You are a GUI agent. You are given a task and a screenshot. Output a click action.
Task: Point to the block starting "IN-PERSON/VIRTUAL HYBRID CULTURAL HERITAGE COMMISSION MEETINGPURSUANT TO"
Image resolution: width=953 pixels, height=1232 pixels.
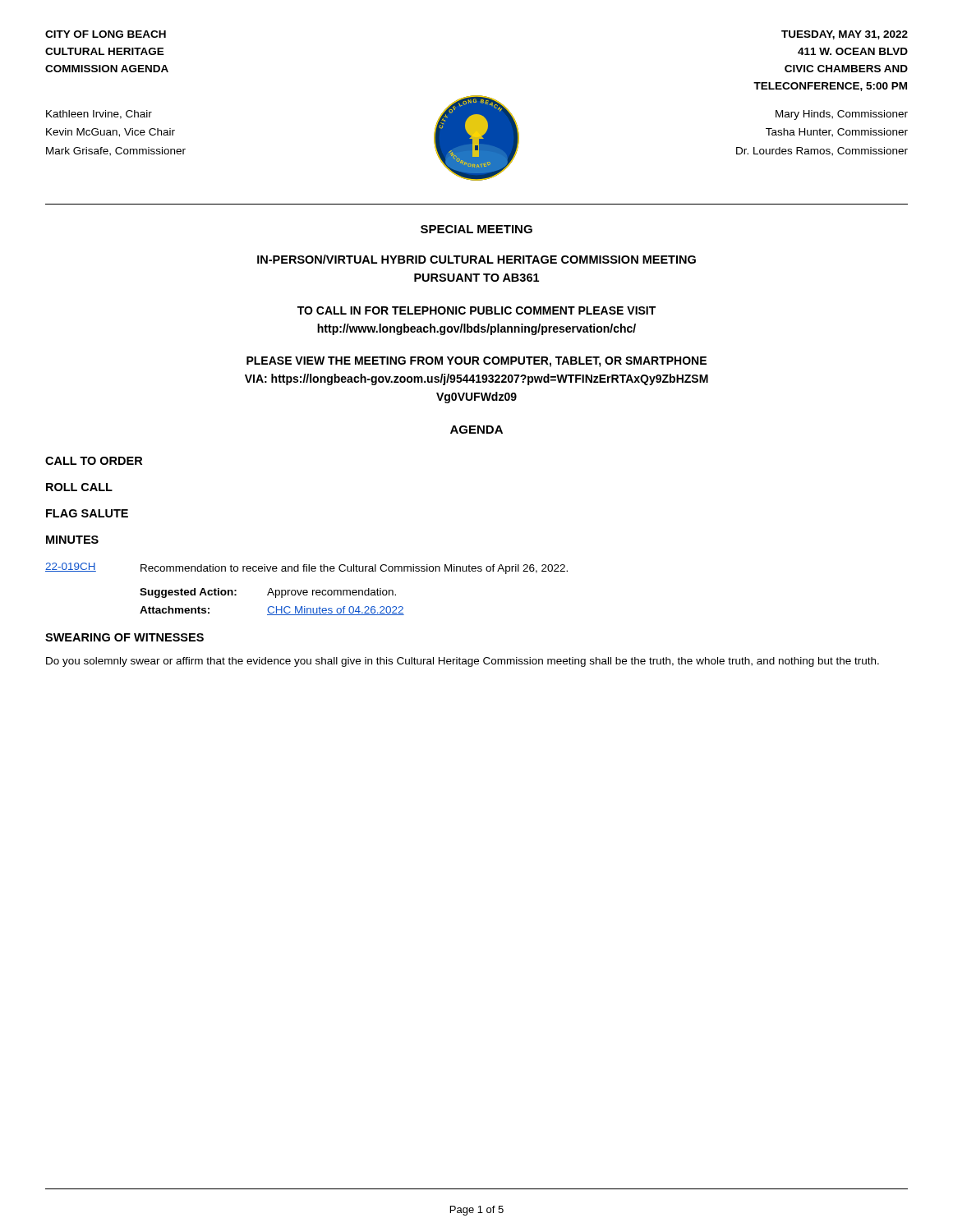click(476, 269)
